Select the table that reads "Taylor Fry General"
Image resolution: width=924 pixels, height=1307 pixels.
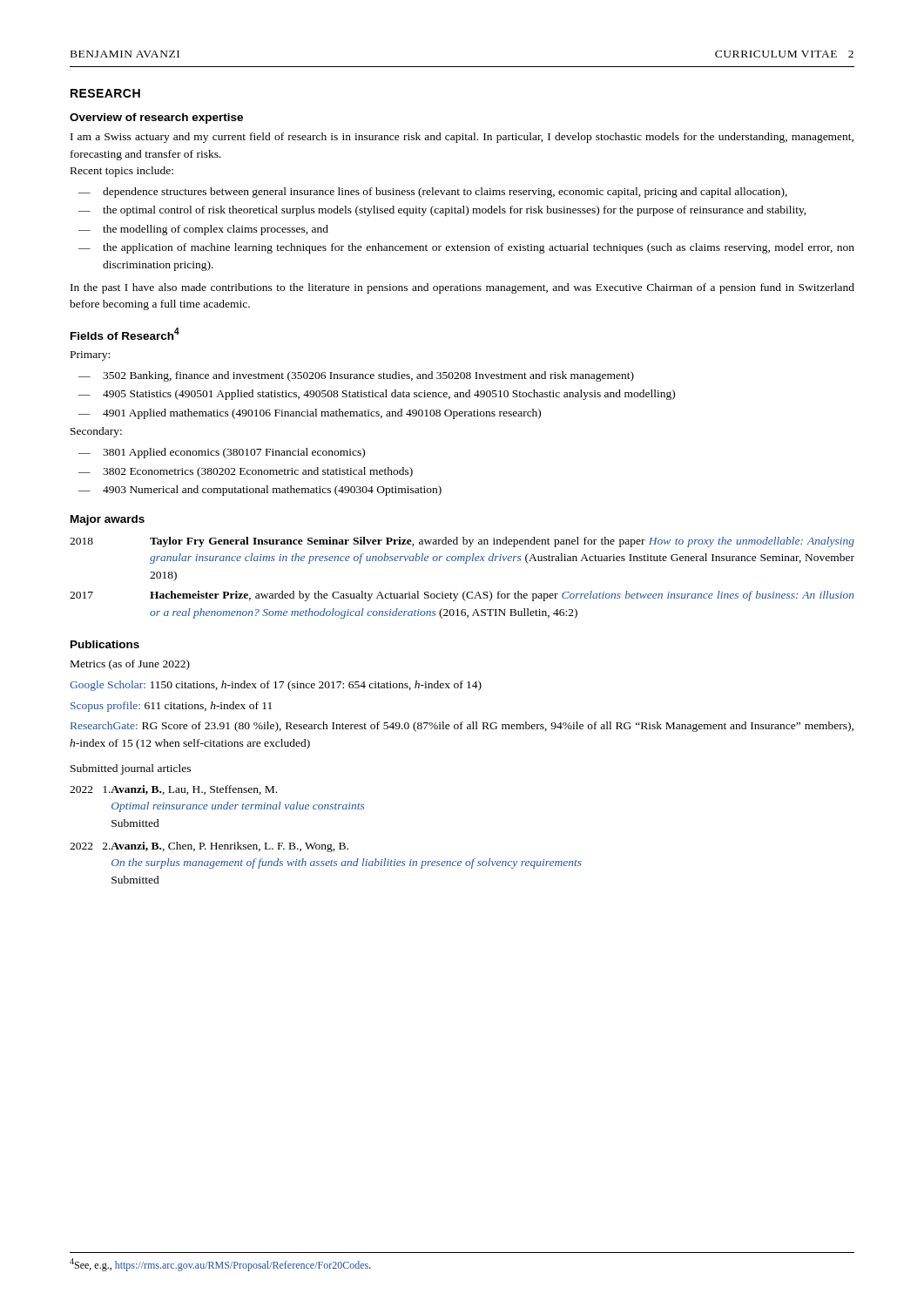(462, 576)
